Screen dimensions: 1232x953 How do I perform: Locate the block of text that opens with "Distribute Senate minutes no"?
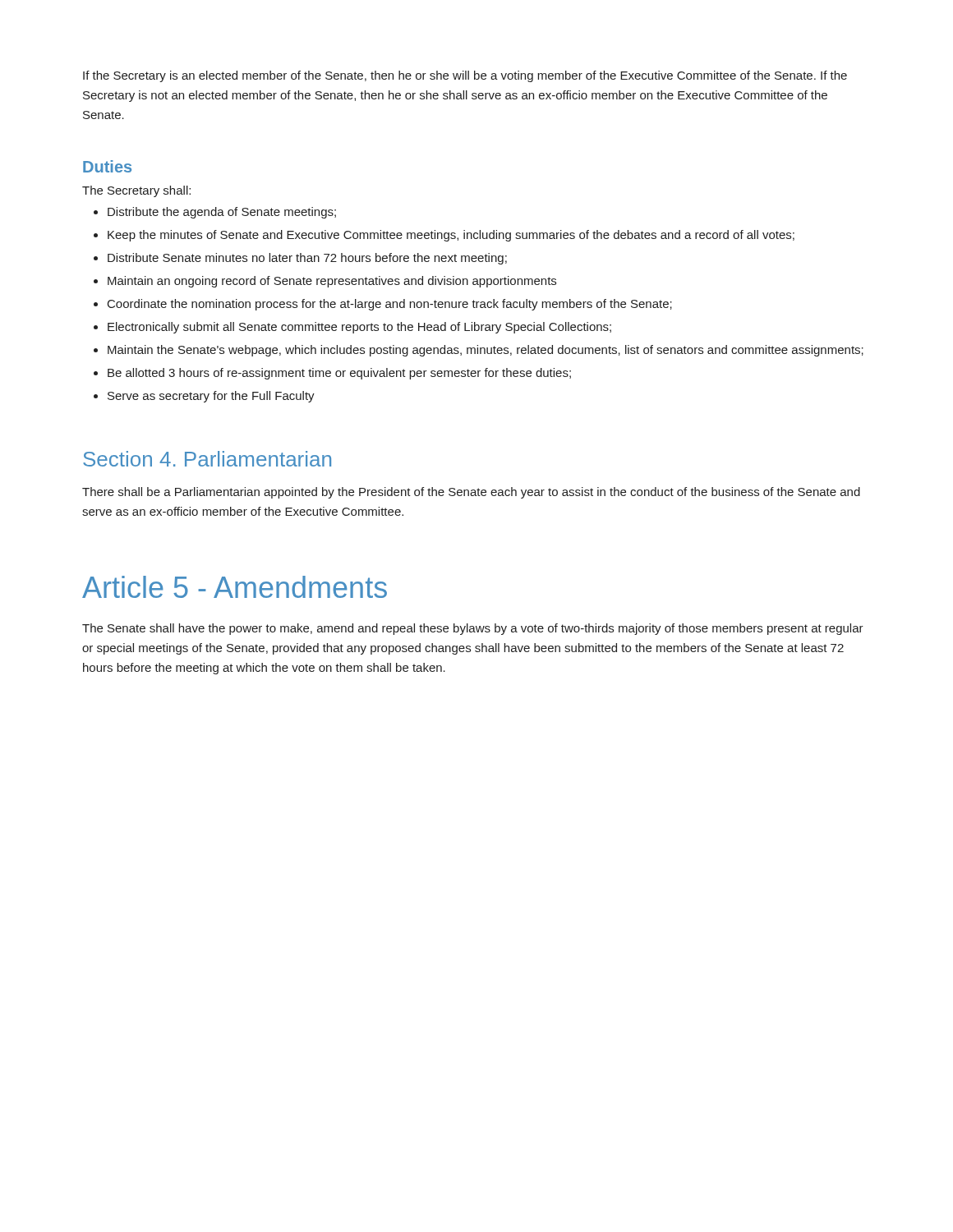click(x=307, y=257)
